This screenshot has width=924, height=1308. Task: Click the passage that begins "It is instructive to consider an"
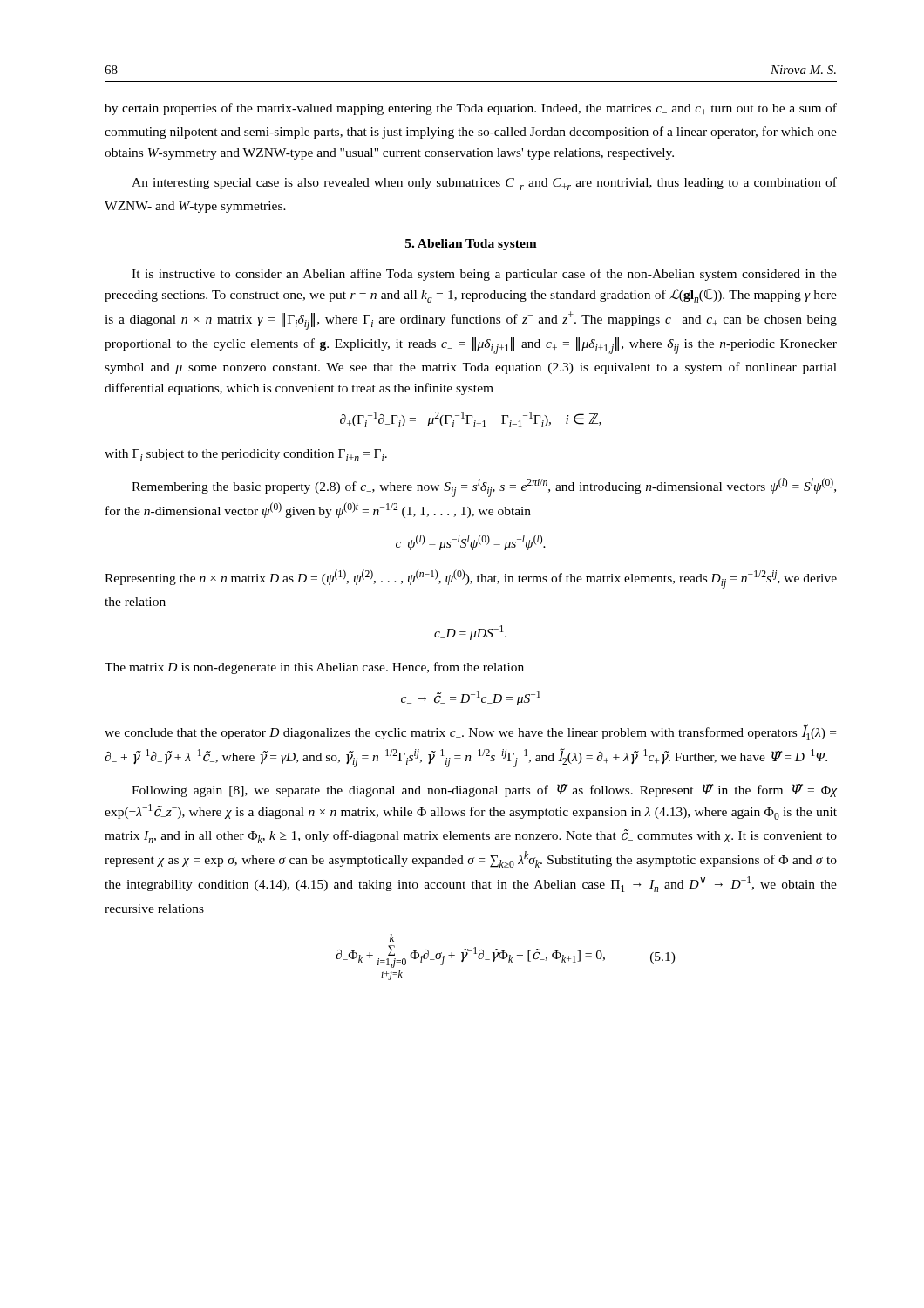pyautogui.click(x=471, y=331)
